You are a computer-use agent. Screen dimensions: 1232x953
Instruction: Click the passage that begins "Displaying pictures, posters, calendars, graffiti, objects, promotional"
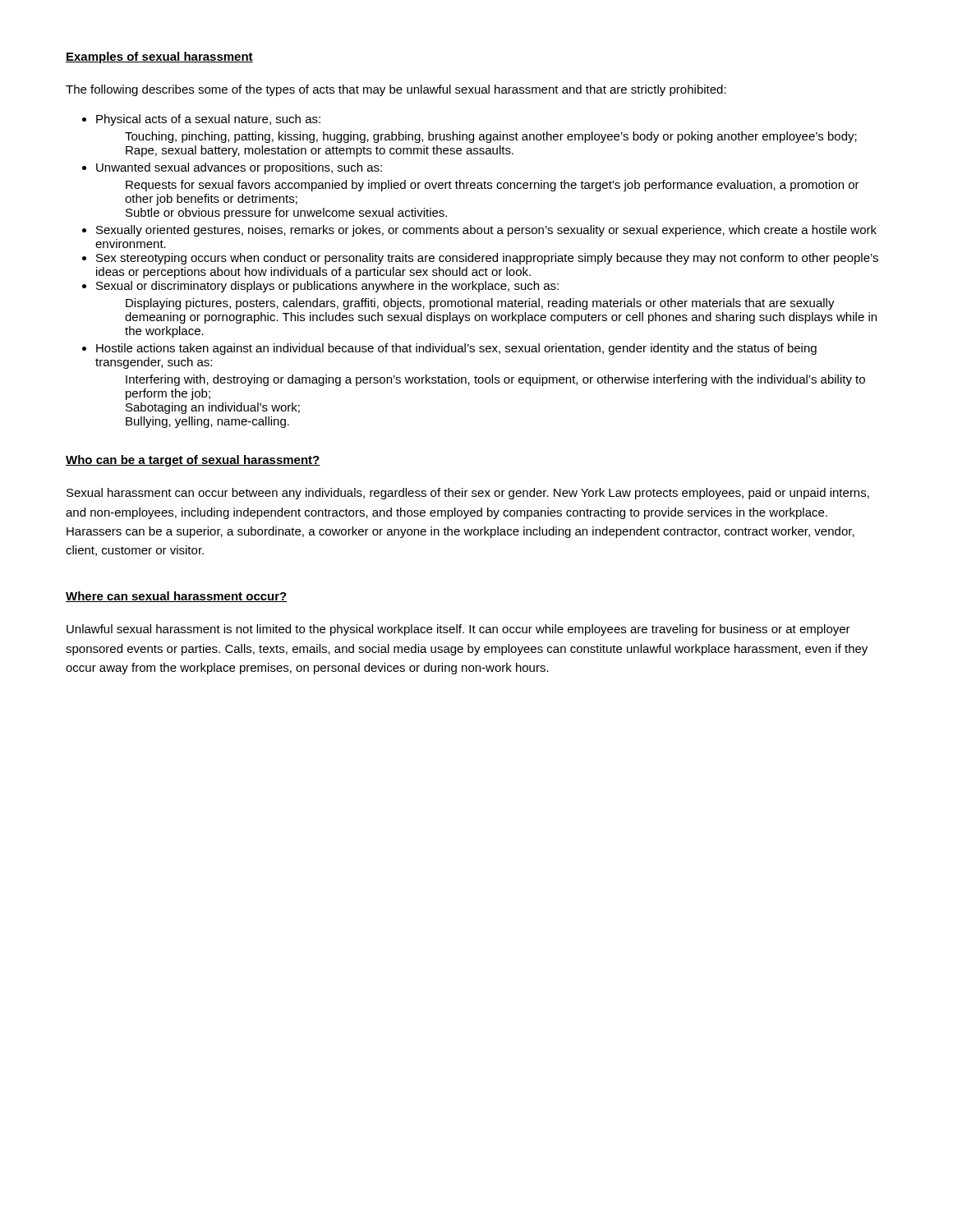tap(506, 317)
